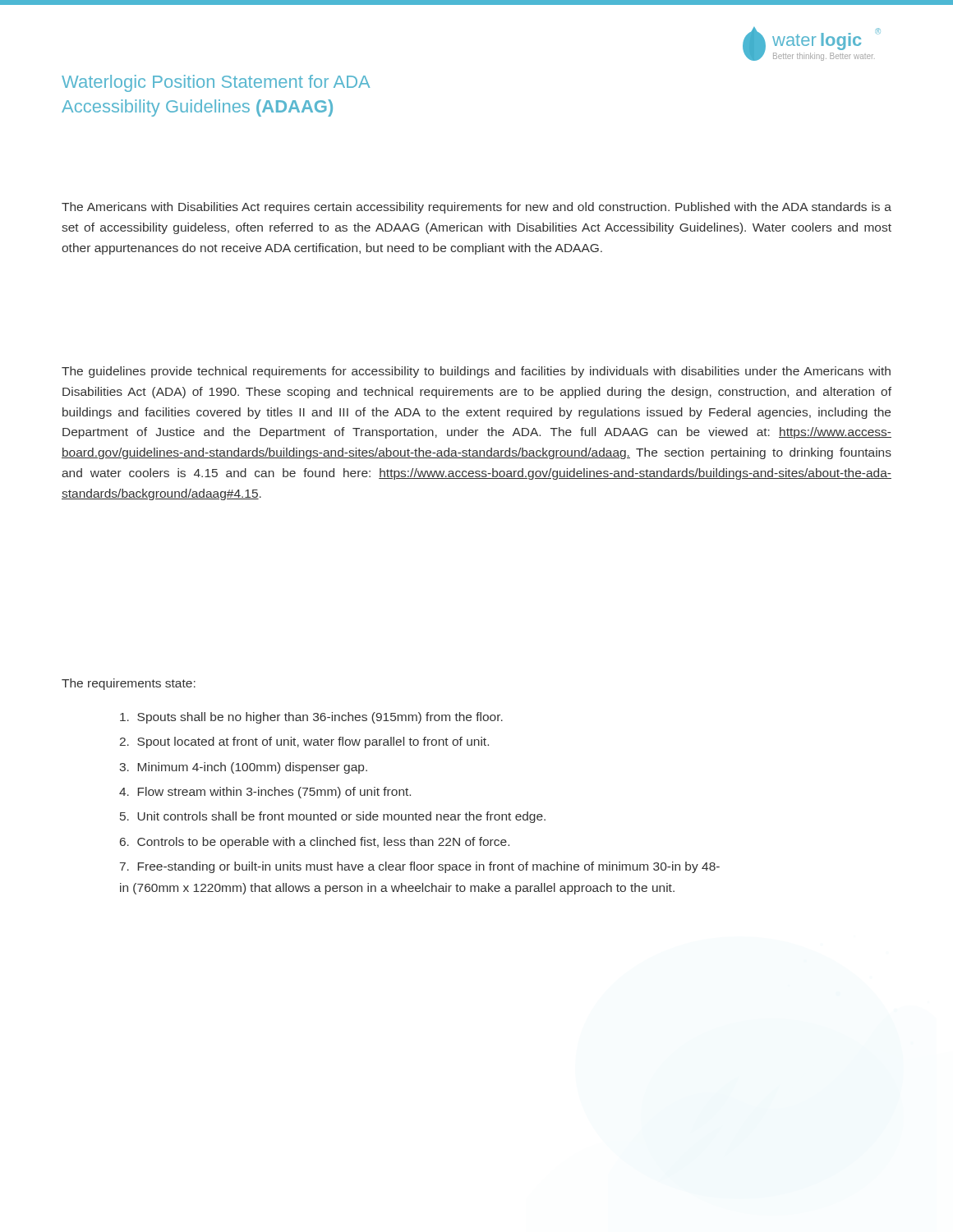Viewport: 953px width, 1232px height.
Task: Find the element starting "The guidelines provide technical requirements for accessibility"
Action: click(476, 432)
